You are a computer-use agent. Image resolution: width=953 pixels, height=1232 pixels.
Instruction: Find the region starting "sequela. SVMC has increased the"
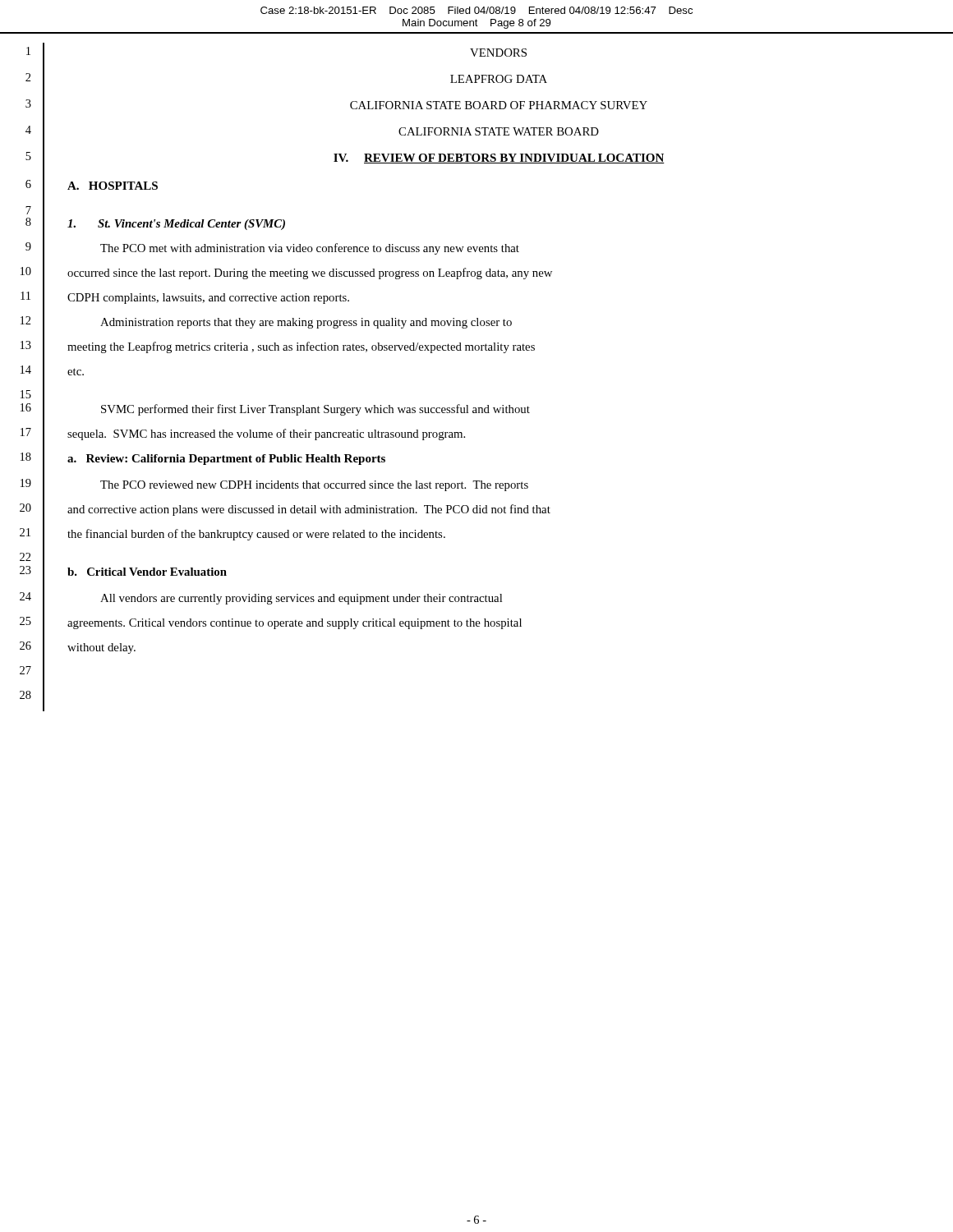267,434
